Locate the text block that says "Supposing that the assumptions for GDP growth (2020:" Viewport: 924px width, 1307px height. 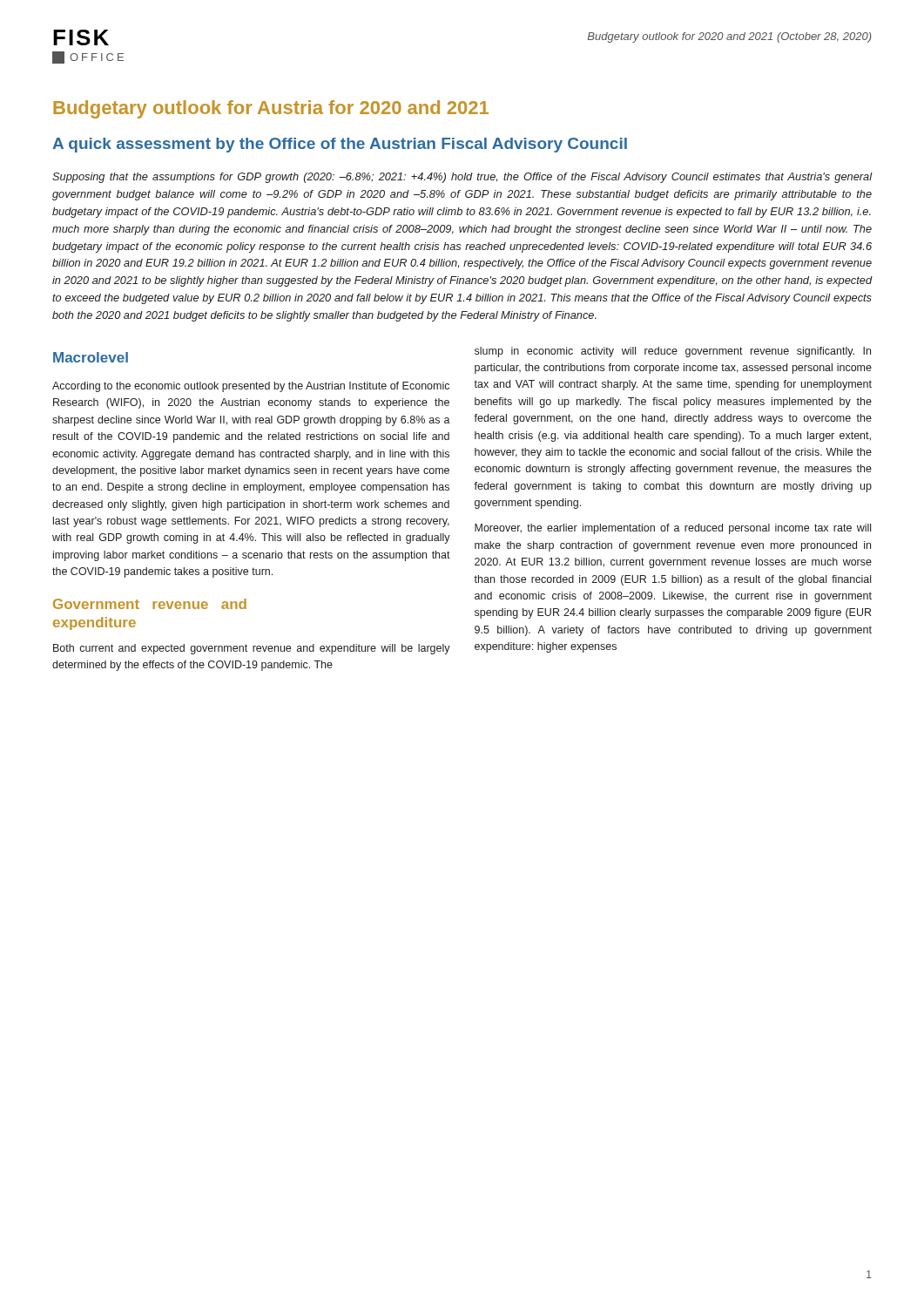[462, 246]
